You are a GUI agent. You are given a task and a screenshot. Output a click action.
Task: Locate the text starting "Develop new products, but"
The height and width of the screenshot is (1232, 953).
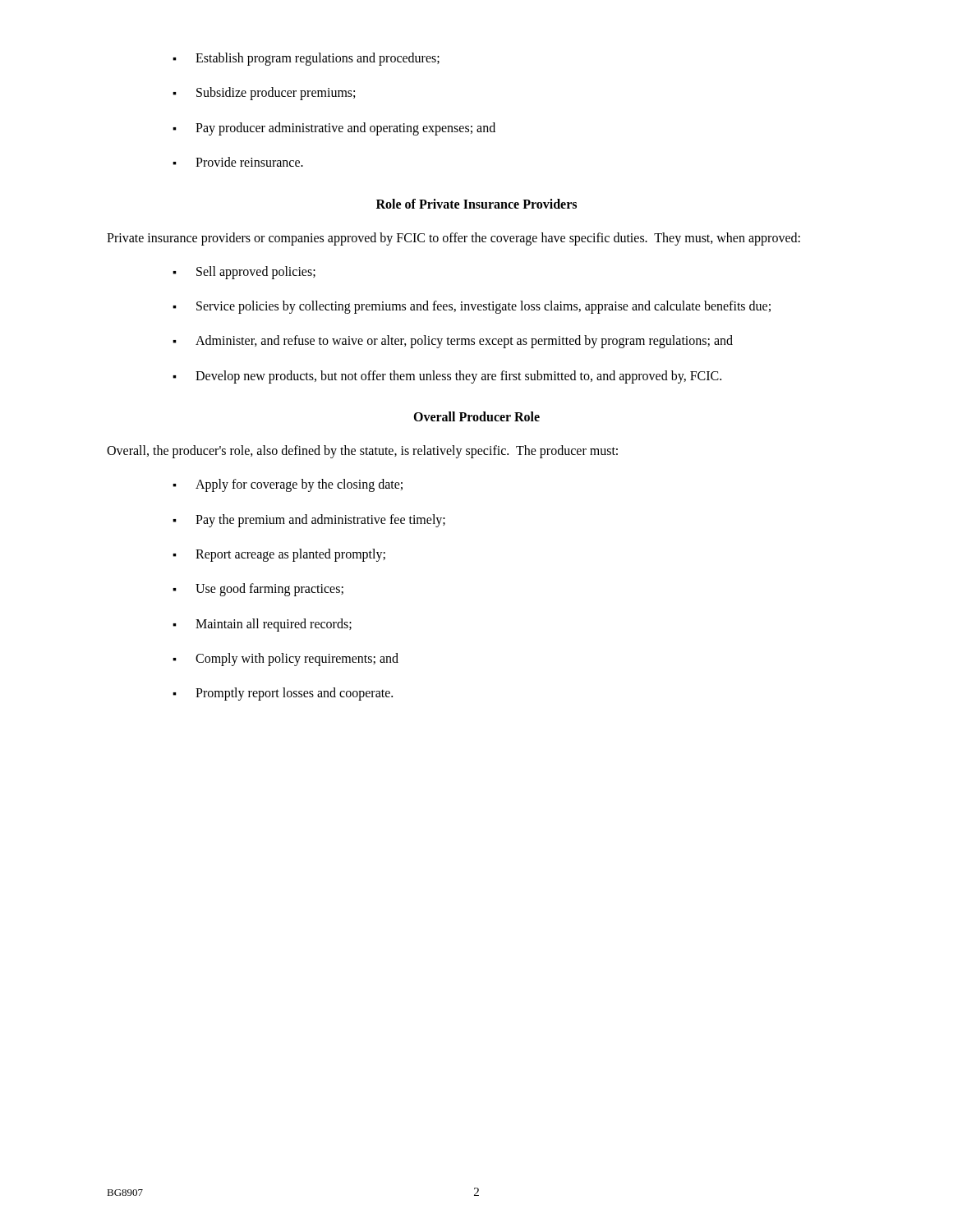point(509,376)
